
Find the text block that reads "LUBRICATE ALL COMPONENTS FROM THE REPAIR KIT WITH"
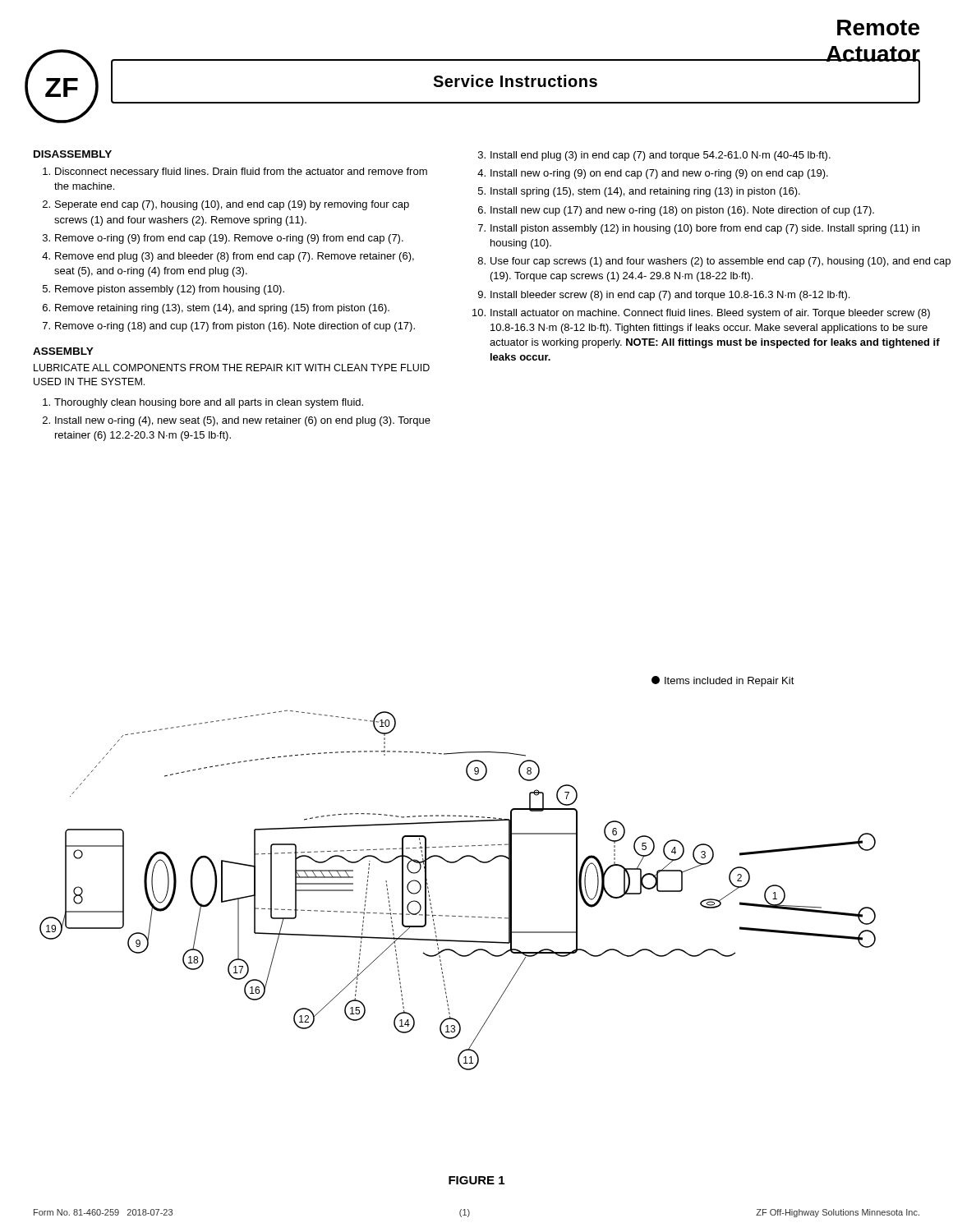tap(231, 375)
